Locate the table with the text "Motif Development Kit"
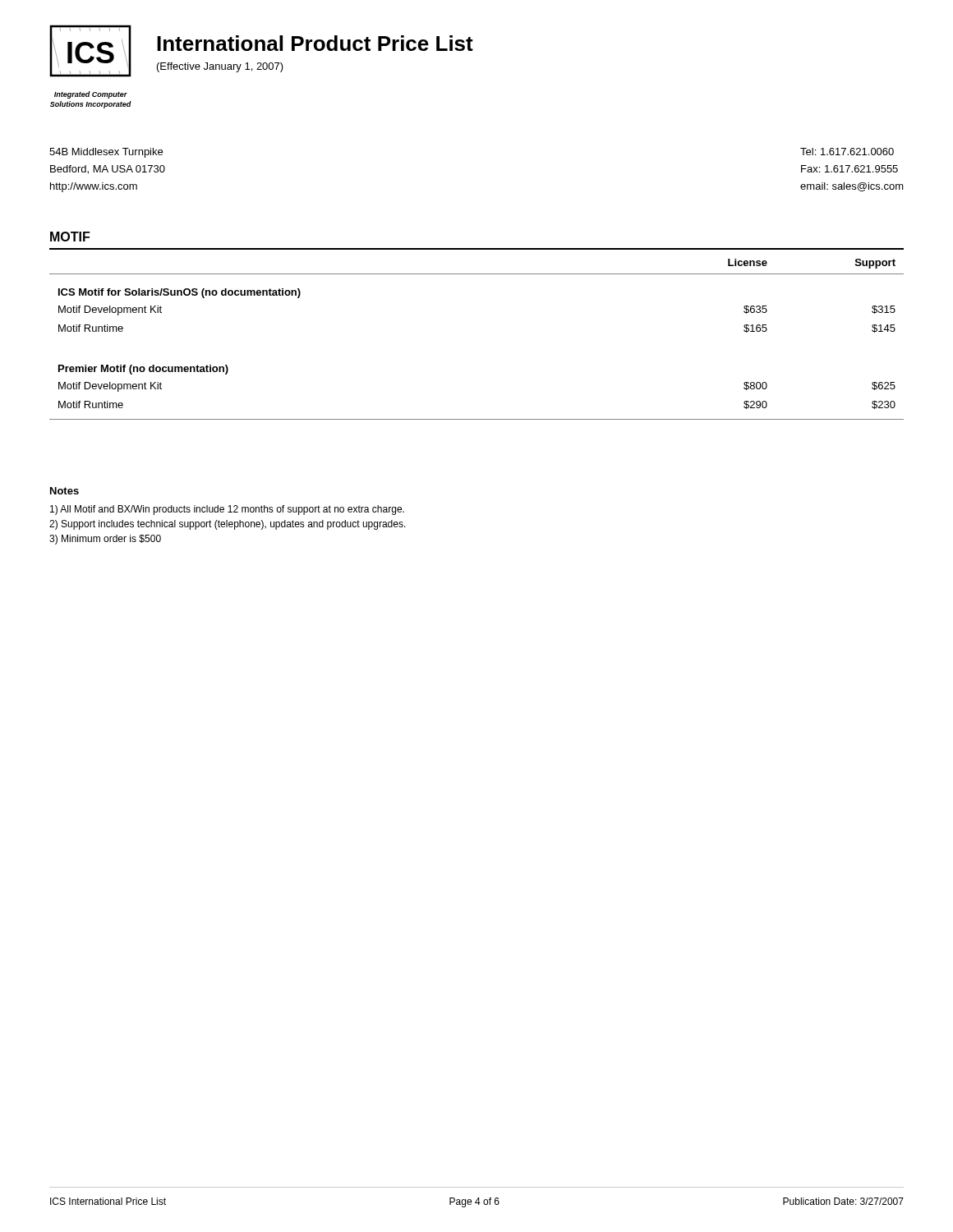 click(476, 335)
